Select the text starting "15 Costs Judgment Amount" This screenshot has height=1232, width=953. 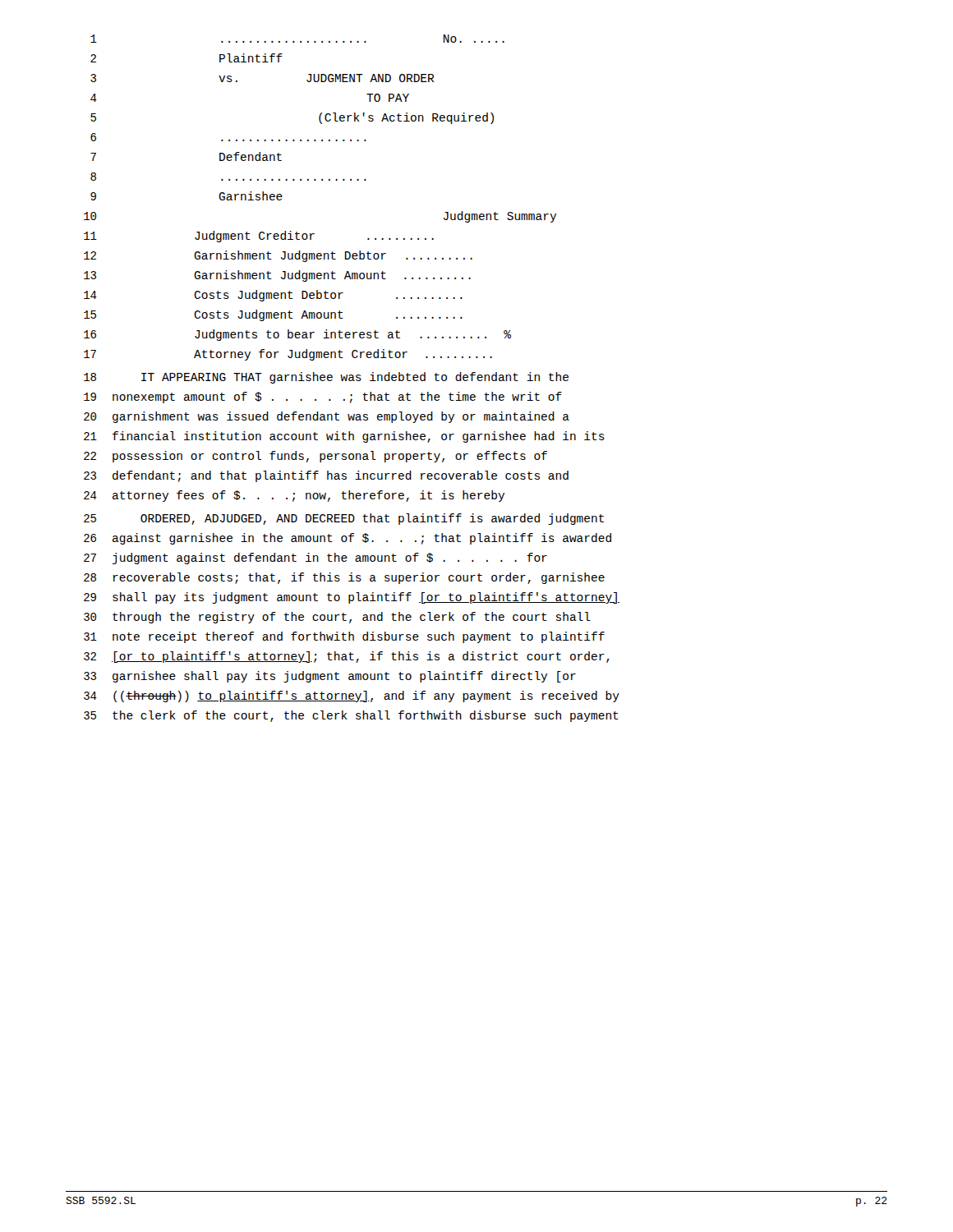pos(273,315)
